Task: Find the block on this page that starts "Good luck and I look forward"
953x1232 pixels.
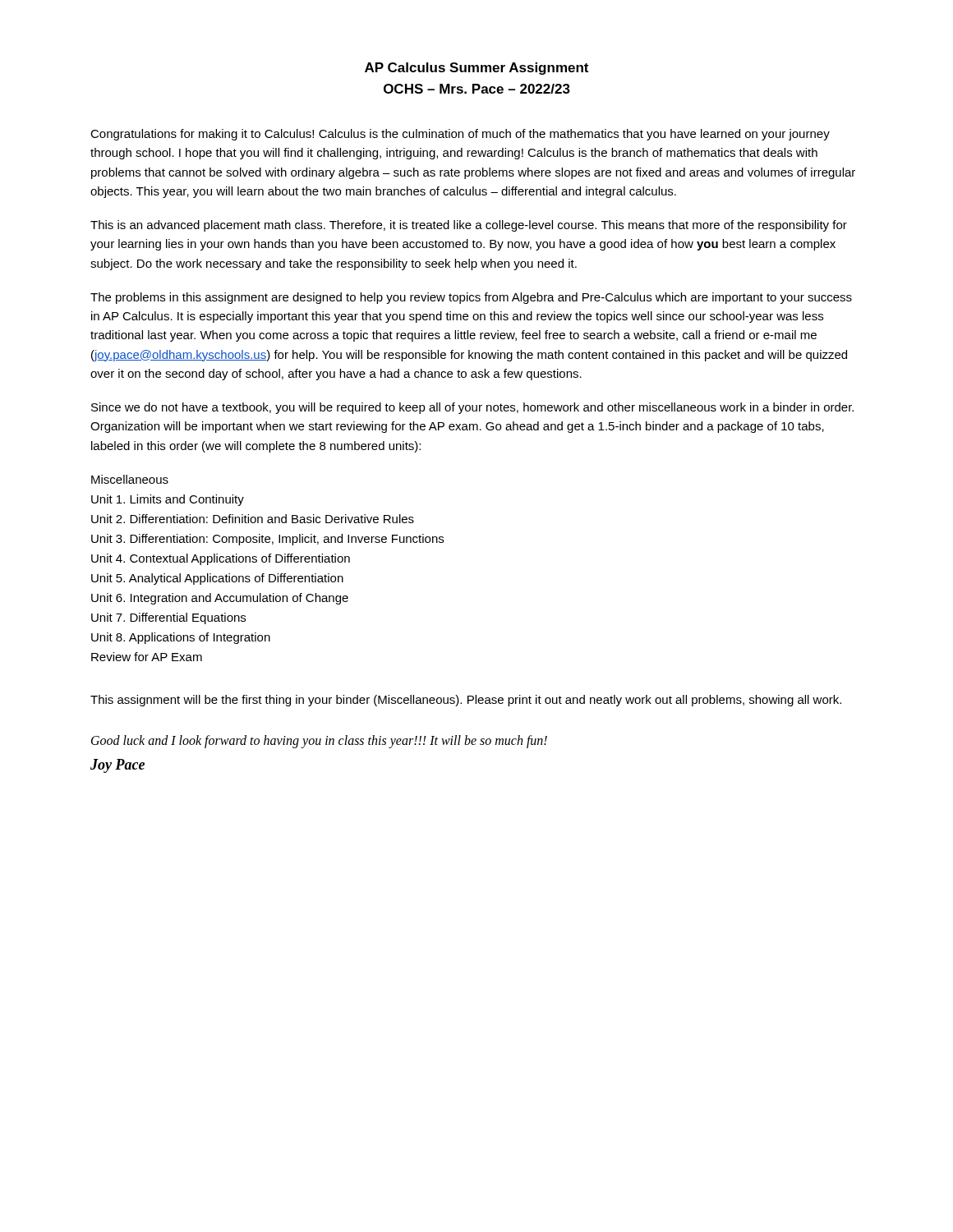Action: tap(319, 740)
